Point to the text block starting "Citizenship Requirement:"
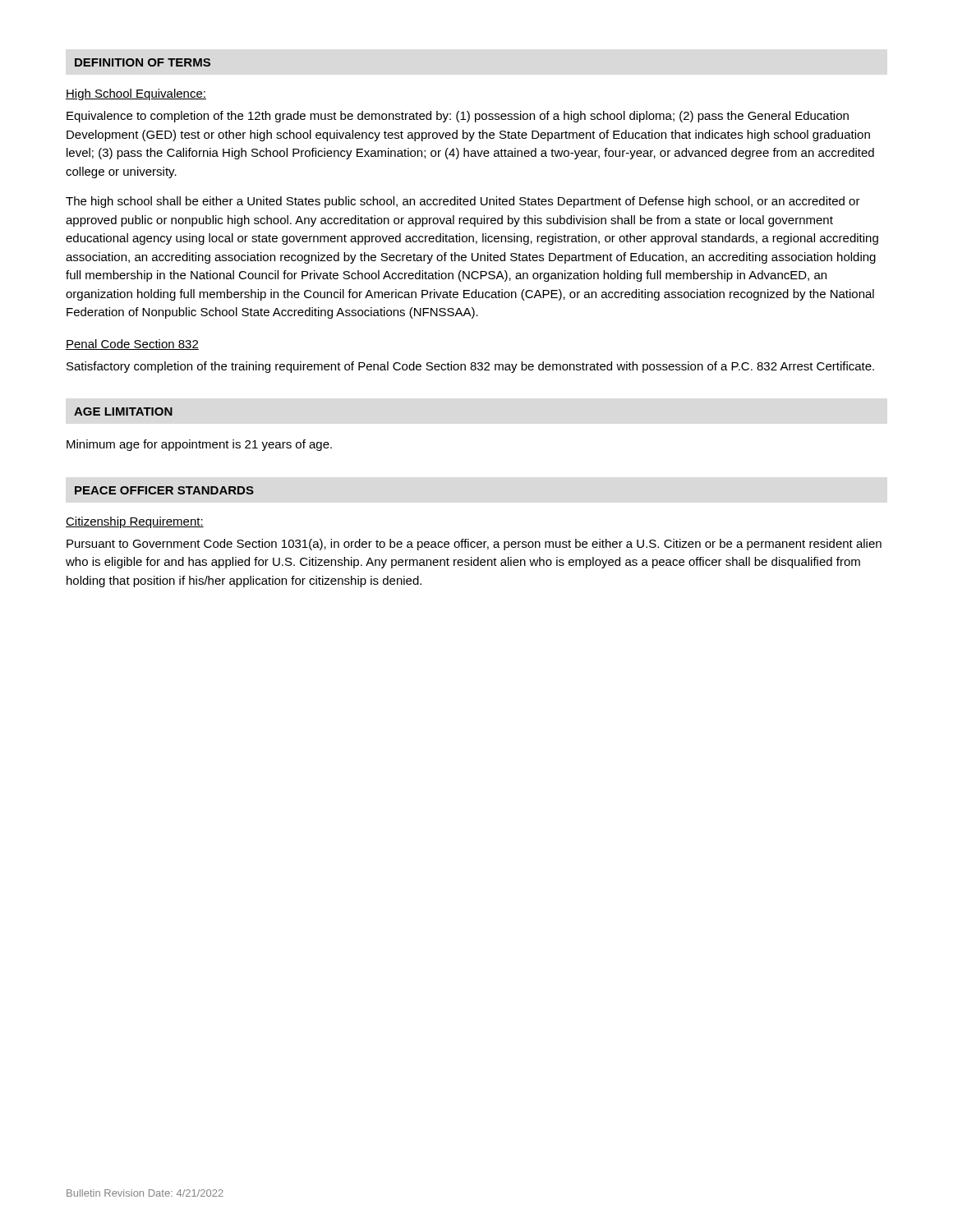 coord(135,521)
